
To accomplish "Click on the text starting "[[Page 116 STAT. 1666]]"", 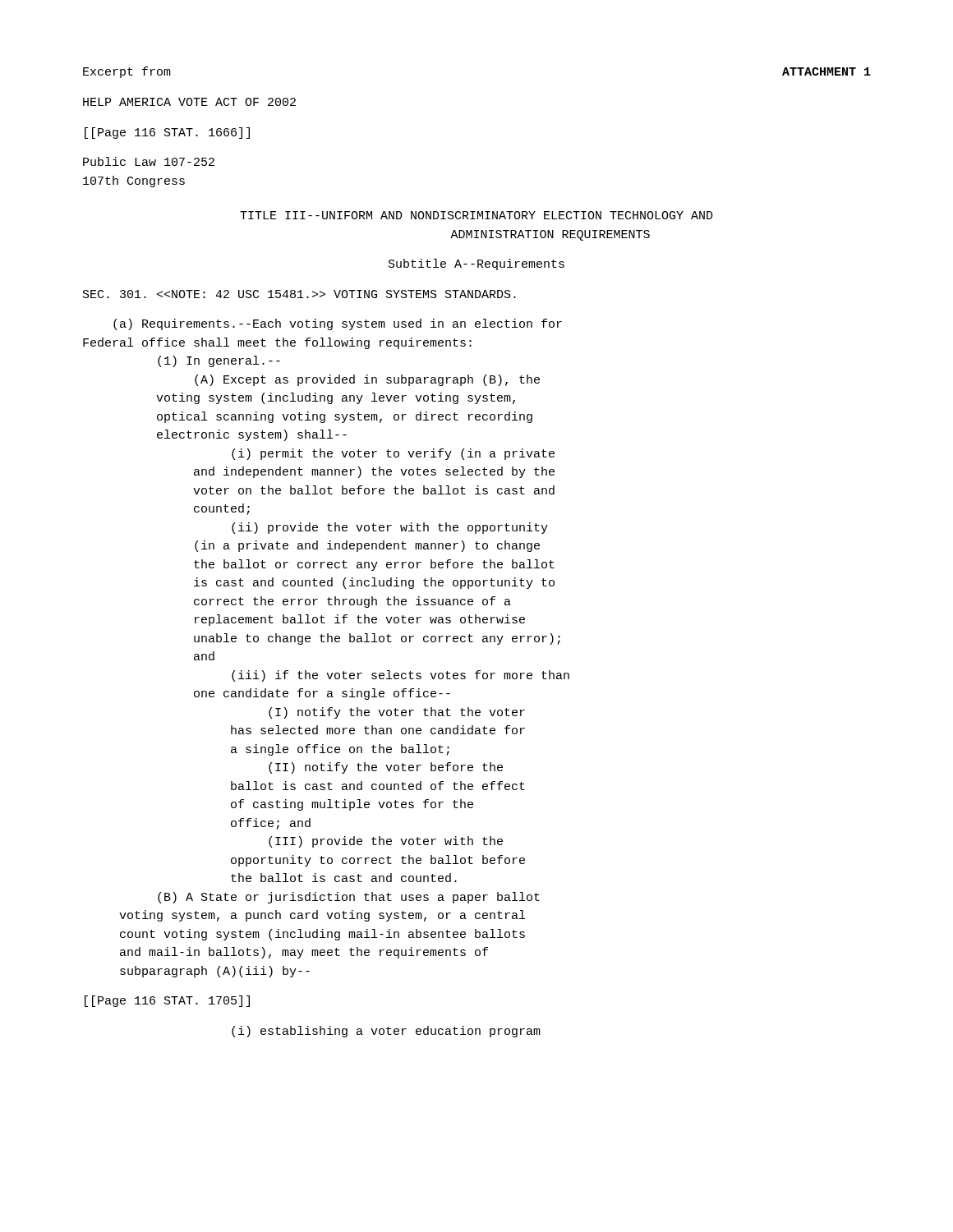I will coord(167,133).
